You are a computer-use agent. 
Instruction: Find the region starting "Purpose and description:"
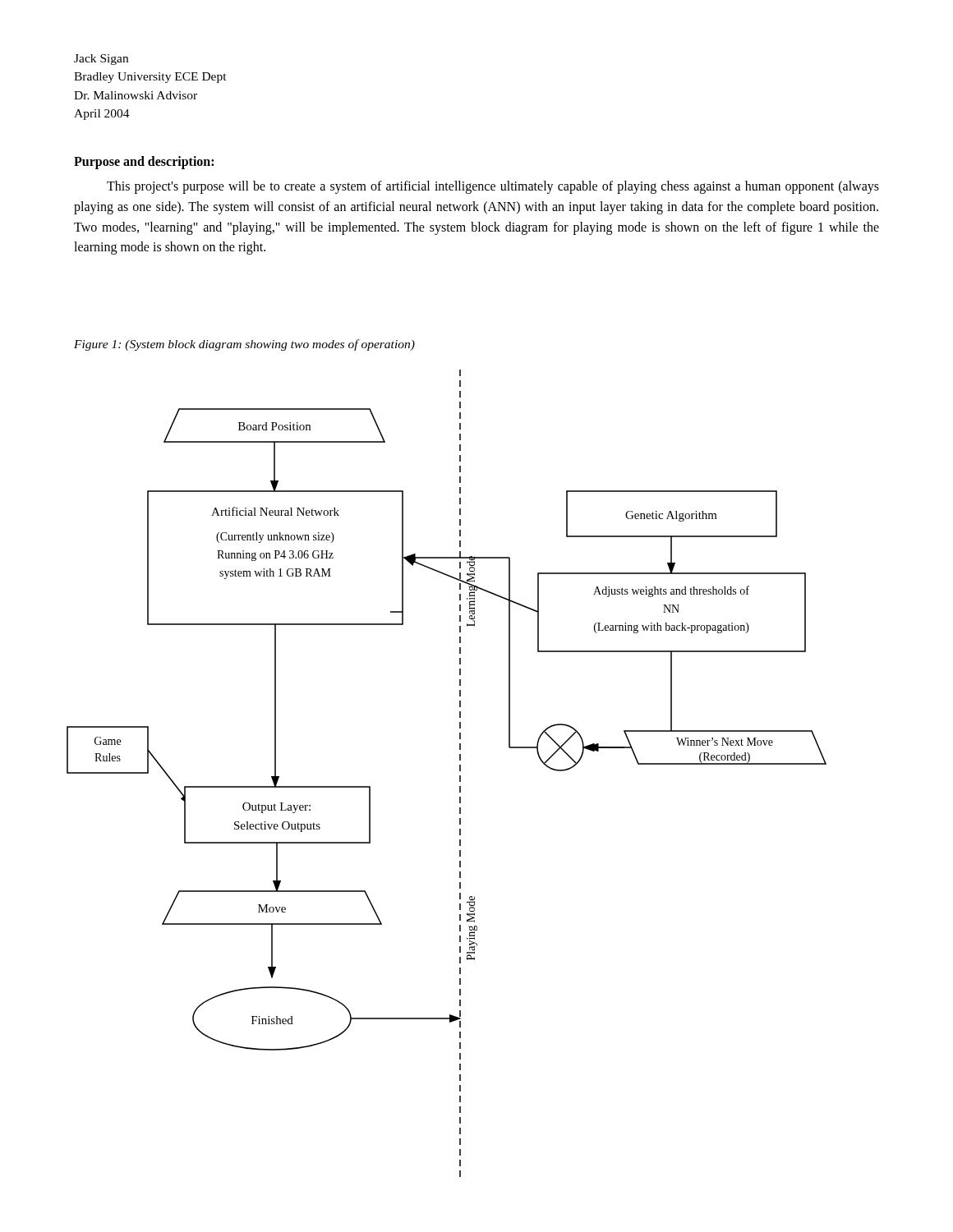click(144, 161)
